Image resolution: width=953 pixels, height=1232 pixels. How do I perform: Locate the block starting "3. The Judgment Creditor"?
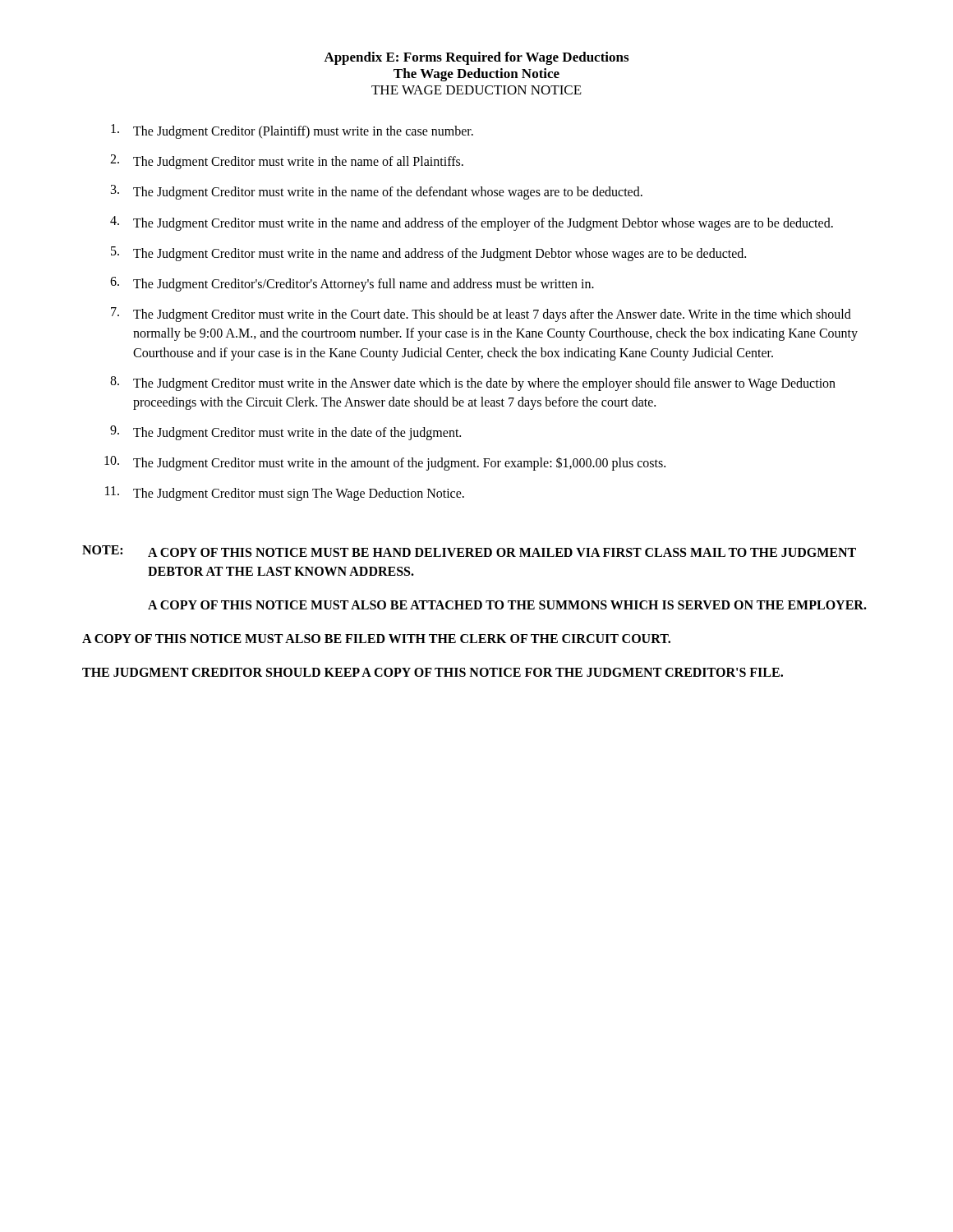pos(363,192)
